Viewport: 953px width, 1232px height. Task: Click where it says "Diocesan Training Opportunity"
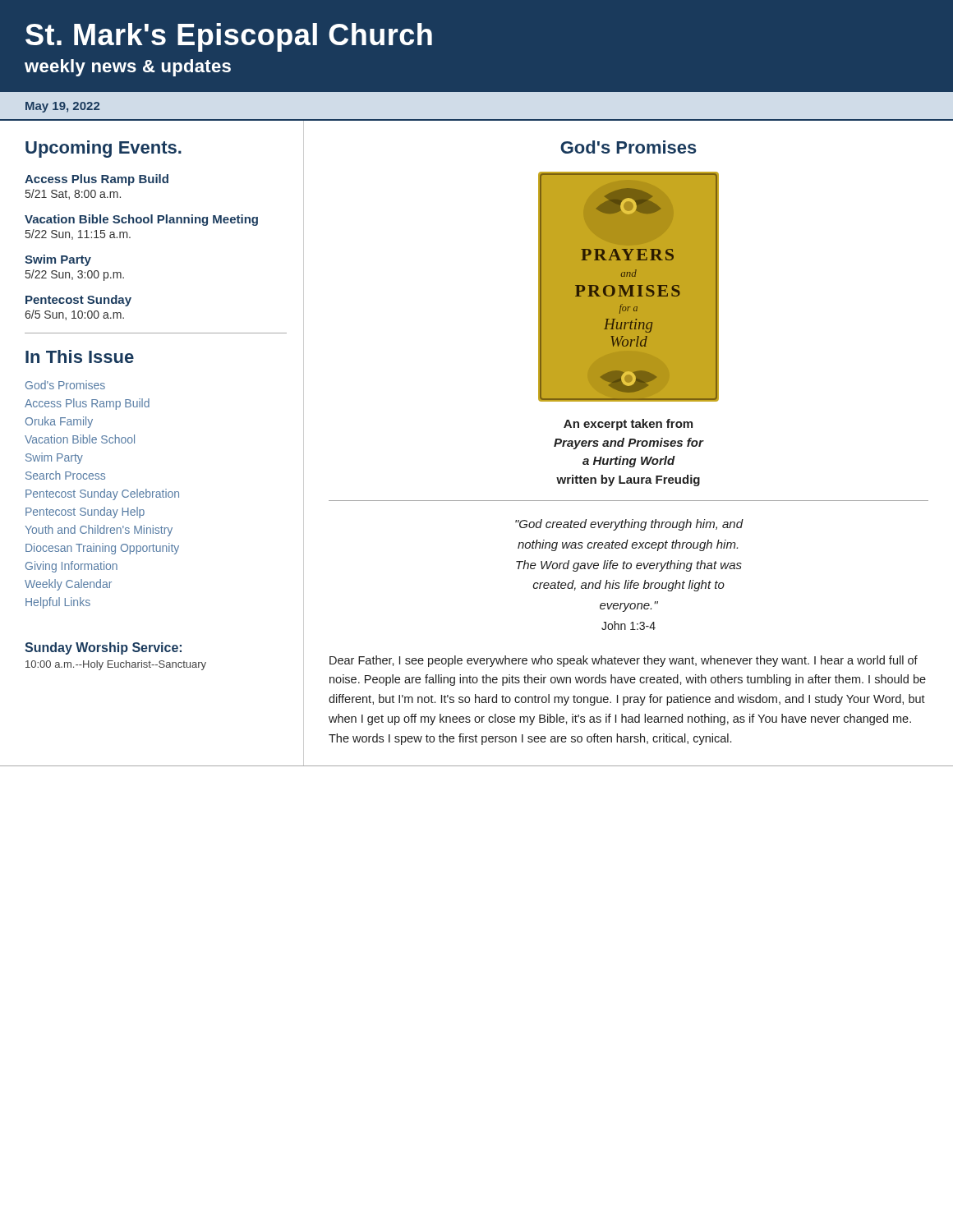(102, 548)
